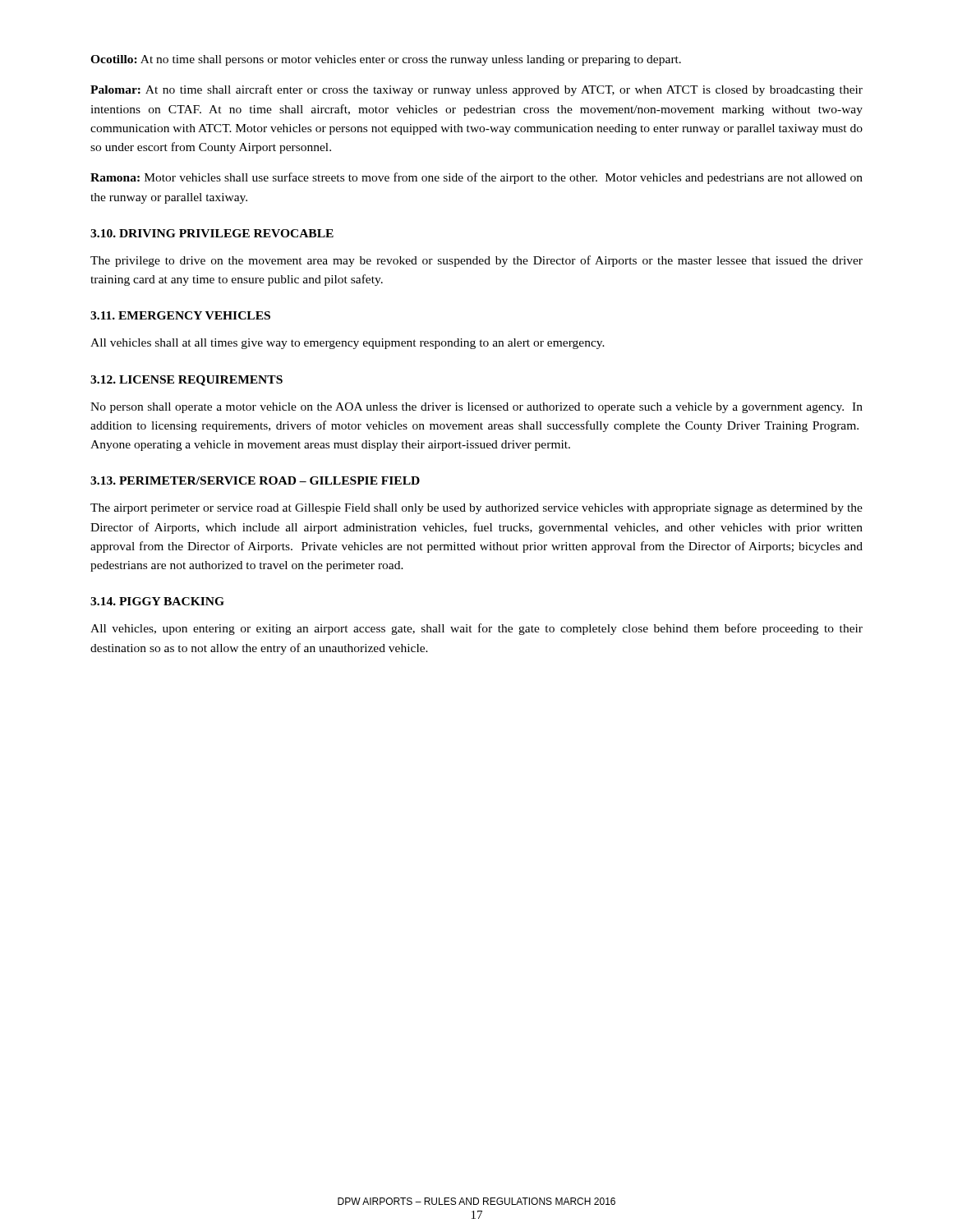Point to "3.11. EMERGENCY VEHICLES"
Image resolution: width=953 pixels, height=1232 pixels.
pyautogui.click(x=181, y=315)
